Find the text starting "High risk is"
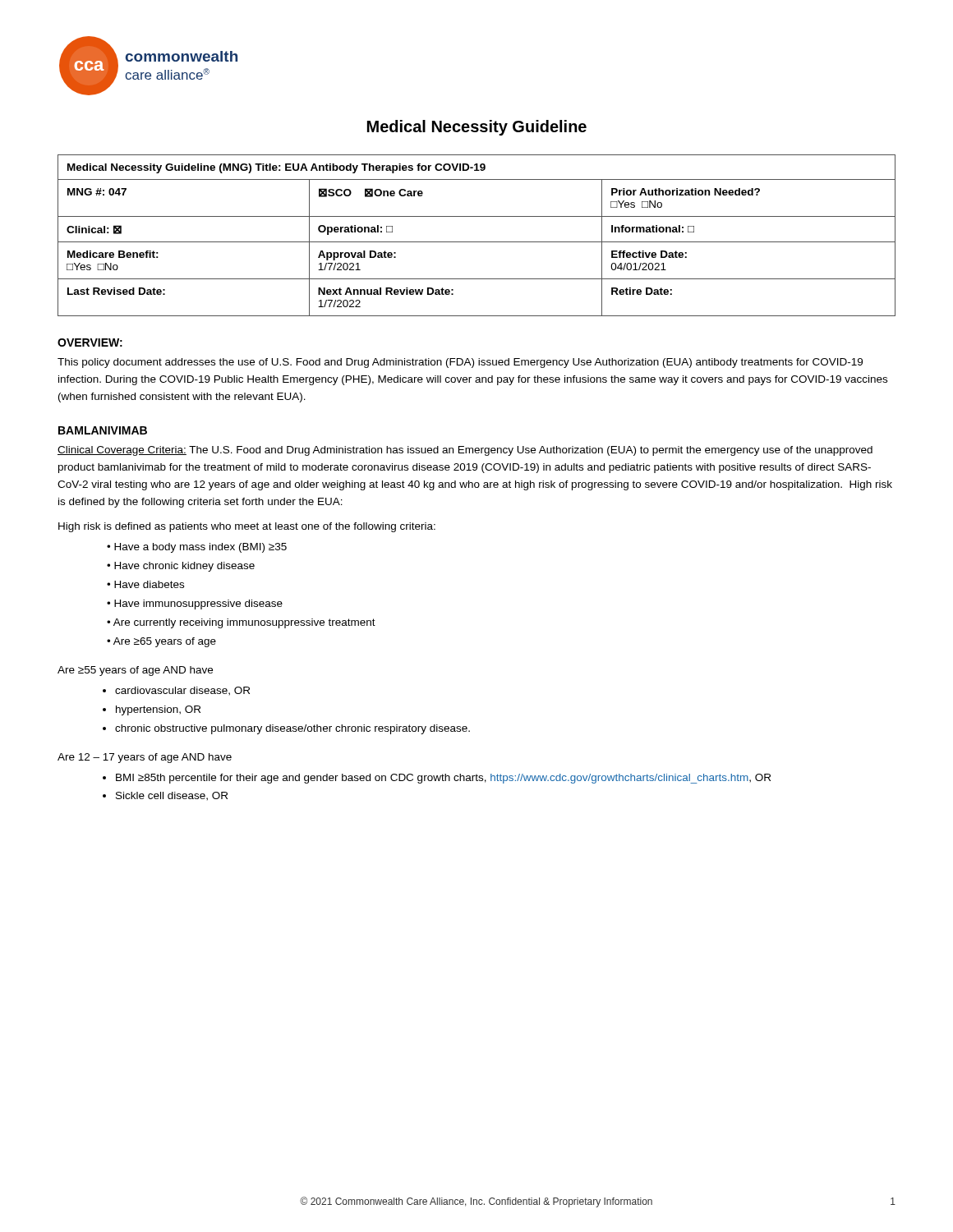953x1232 pixels. pyautogui.click(x=247, y=526)
